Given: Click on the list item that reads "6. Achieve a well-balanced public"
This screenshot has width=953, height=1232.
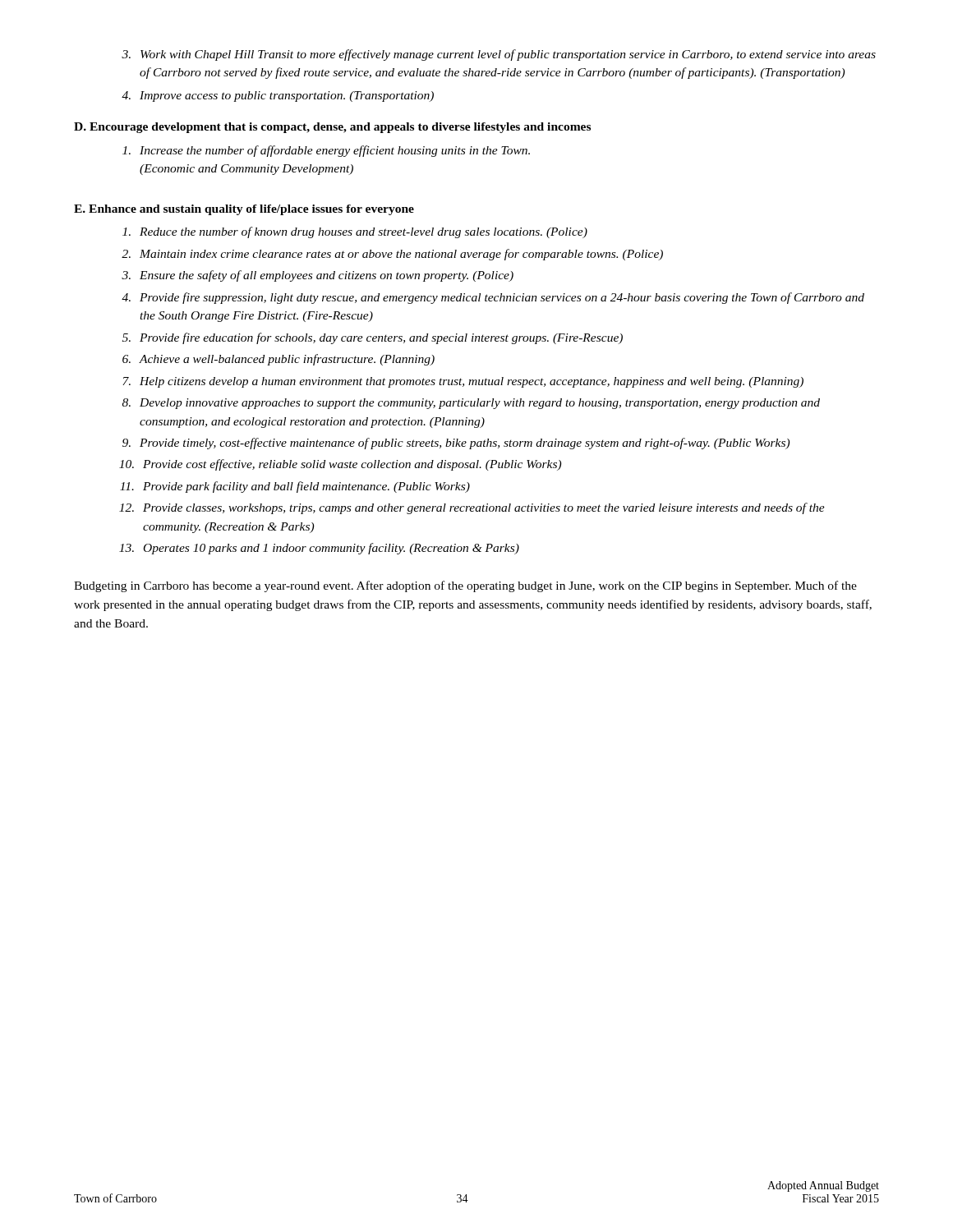Looking at the screenshot, I should tap(270, 359).
